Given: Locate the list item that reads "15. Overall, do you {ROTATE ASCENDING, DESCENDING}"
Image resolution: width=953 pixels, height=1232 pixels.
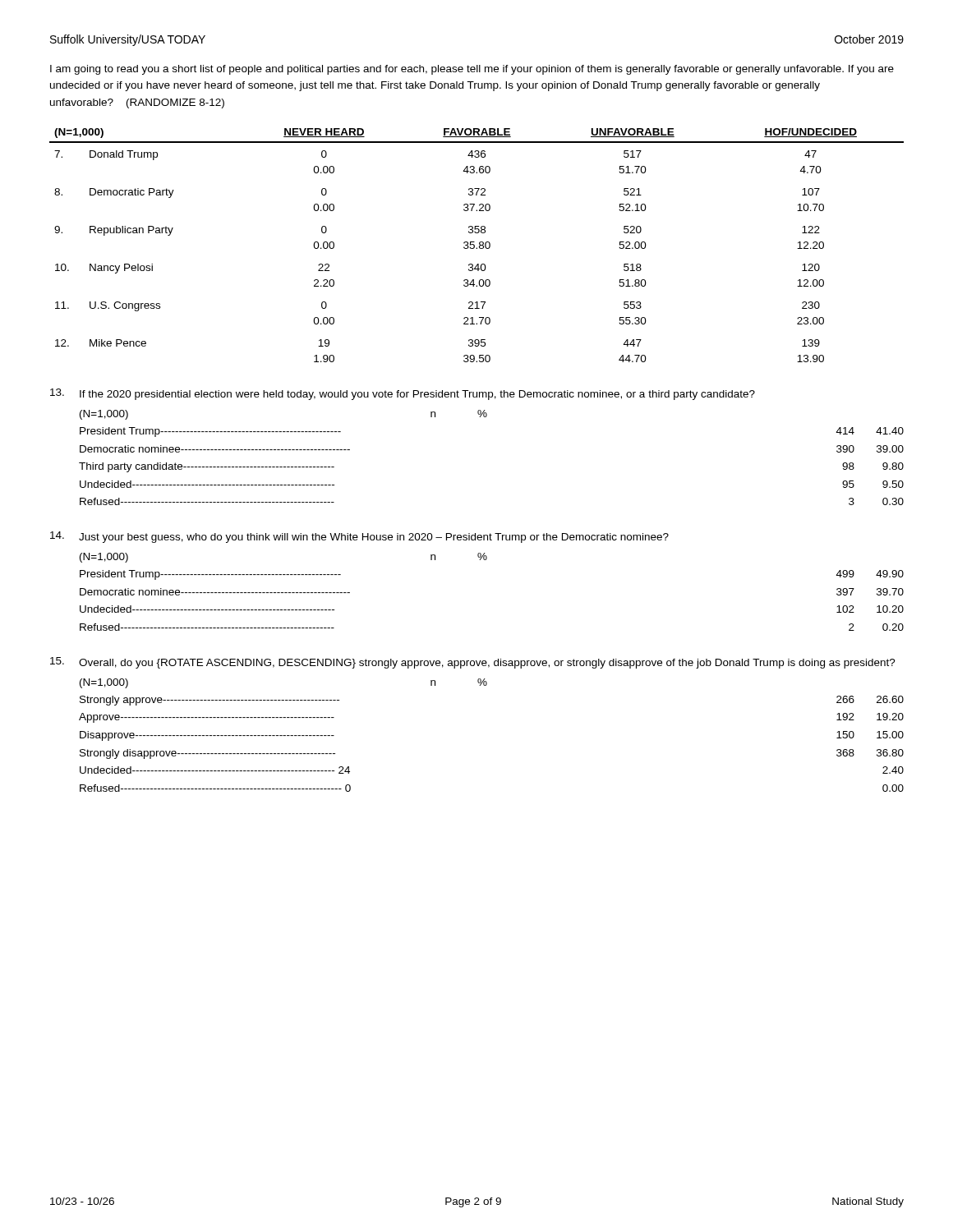Looking at the screenshot, I should 473,663.
